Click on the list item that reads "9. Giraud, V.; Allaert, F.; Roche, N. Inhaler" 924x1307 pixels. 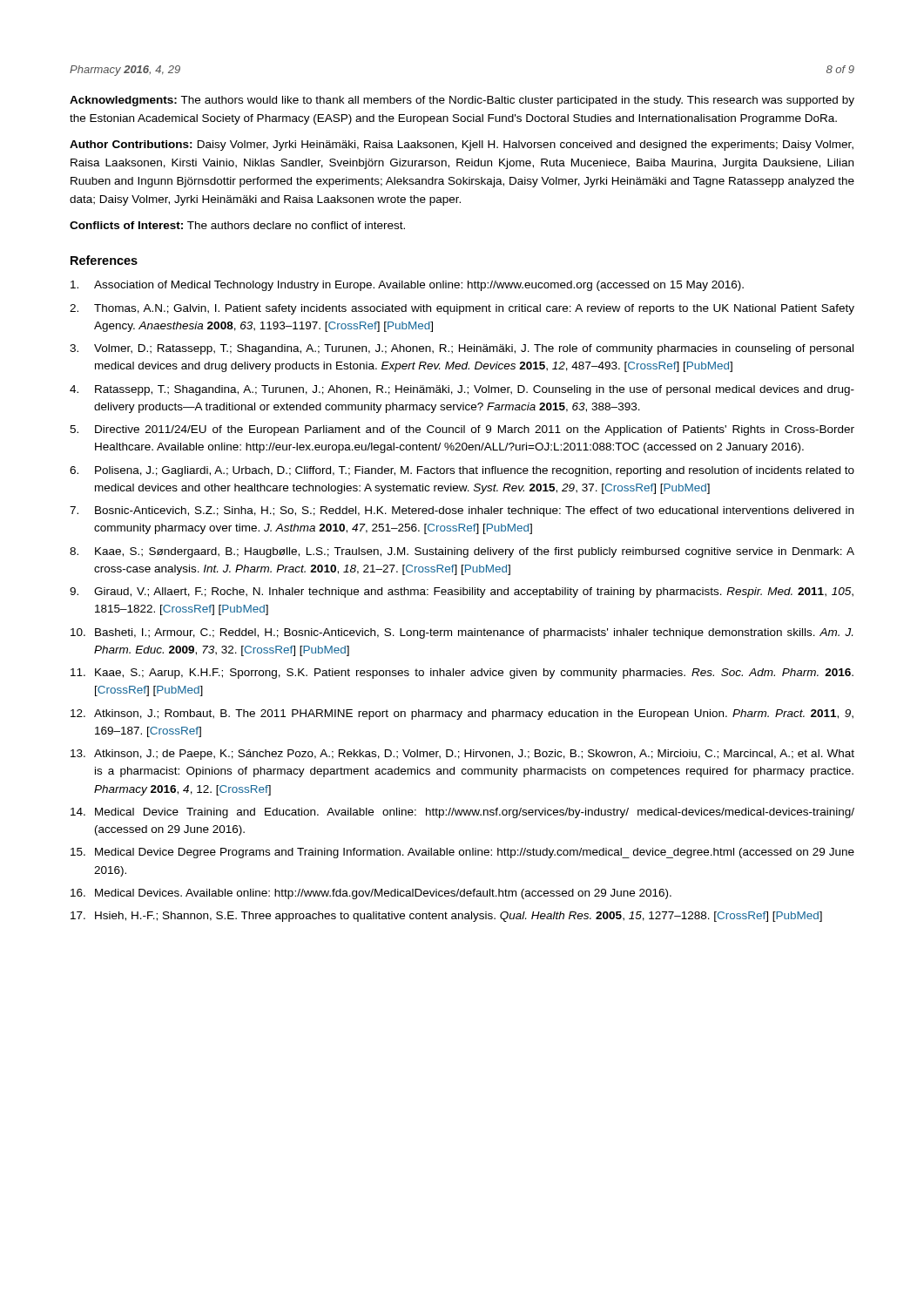click(x=462, y=601)
